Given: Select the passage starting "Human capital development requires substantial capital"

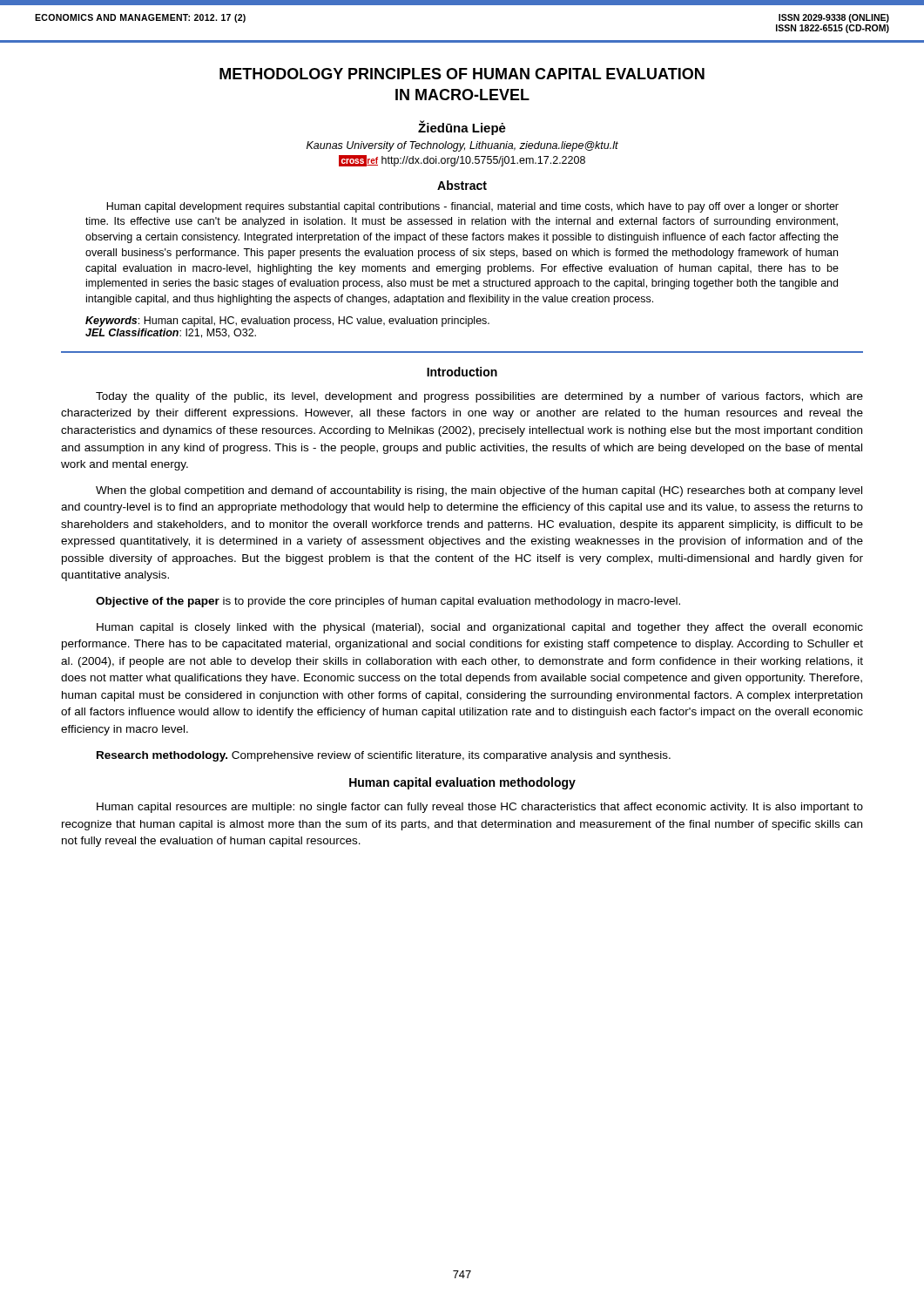Looking at the screenshot, I should coord(462,253).
